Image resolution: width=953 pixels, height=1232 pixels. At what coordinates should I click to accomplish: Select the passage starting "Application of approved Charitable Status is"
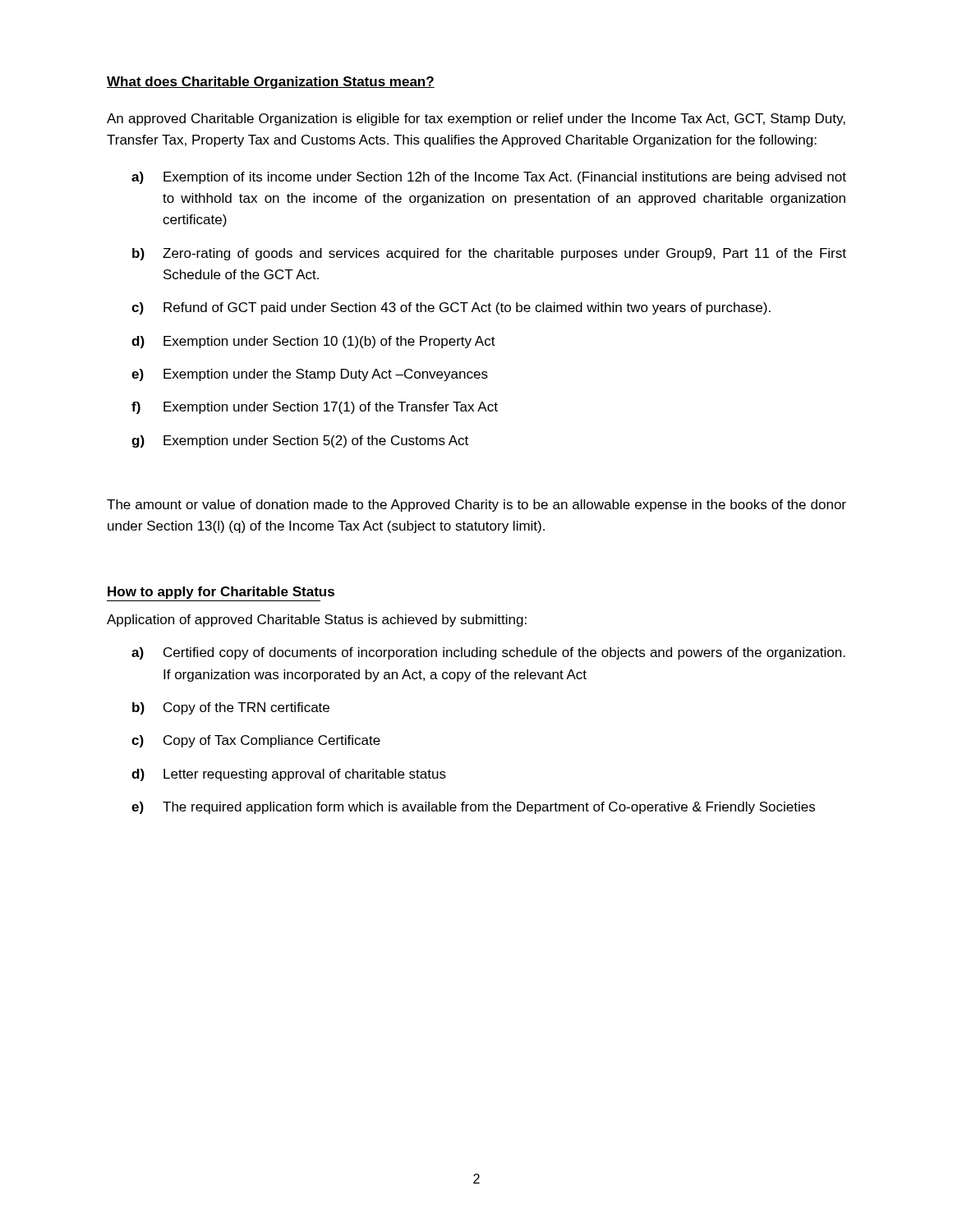[x=317, y=620]
